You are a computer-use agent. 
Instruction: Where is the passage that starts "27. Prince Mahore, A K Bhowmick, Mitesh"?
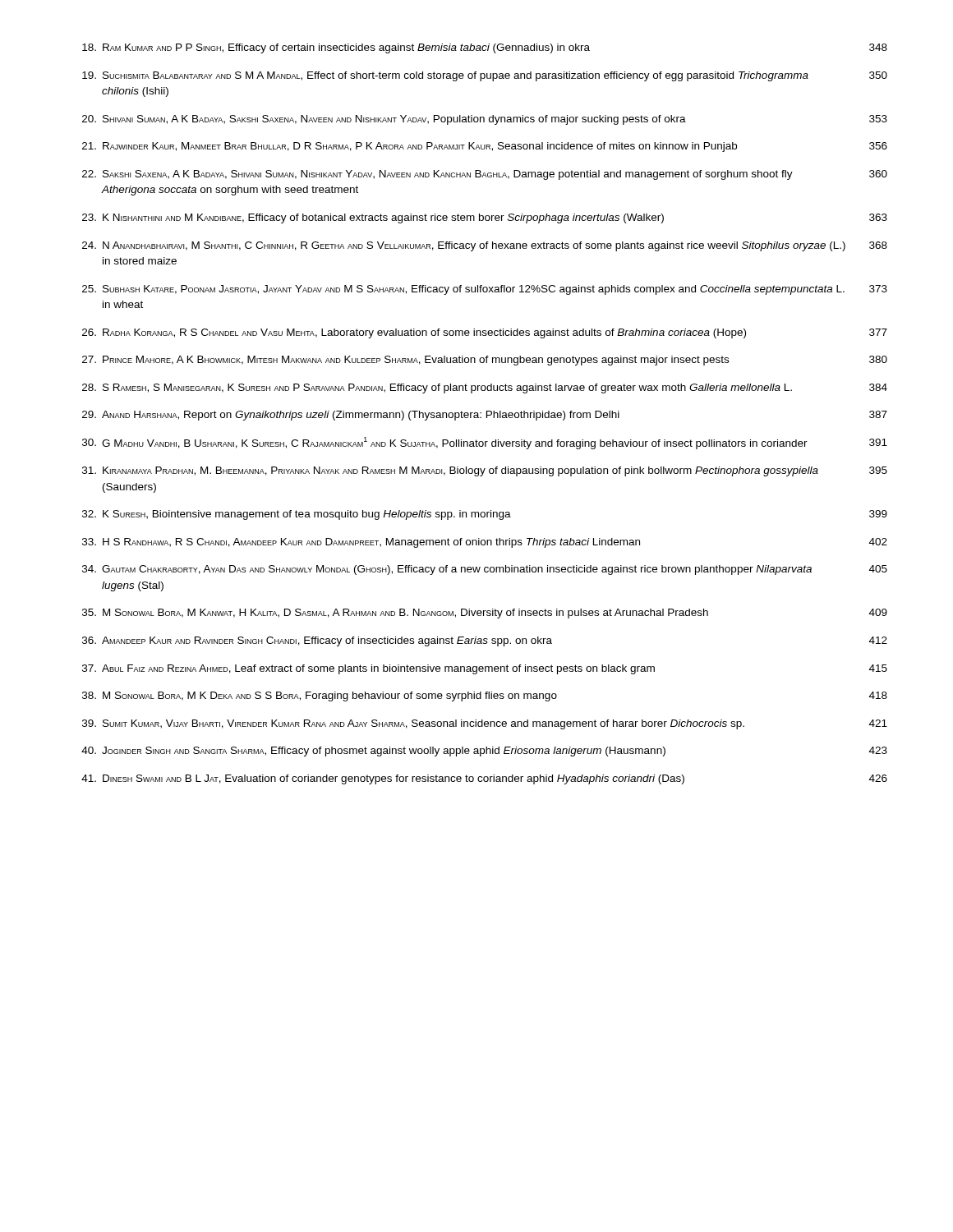point(476,360)
